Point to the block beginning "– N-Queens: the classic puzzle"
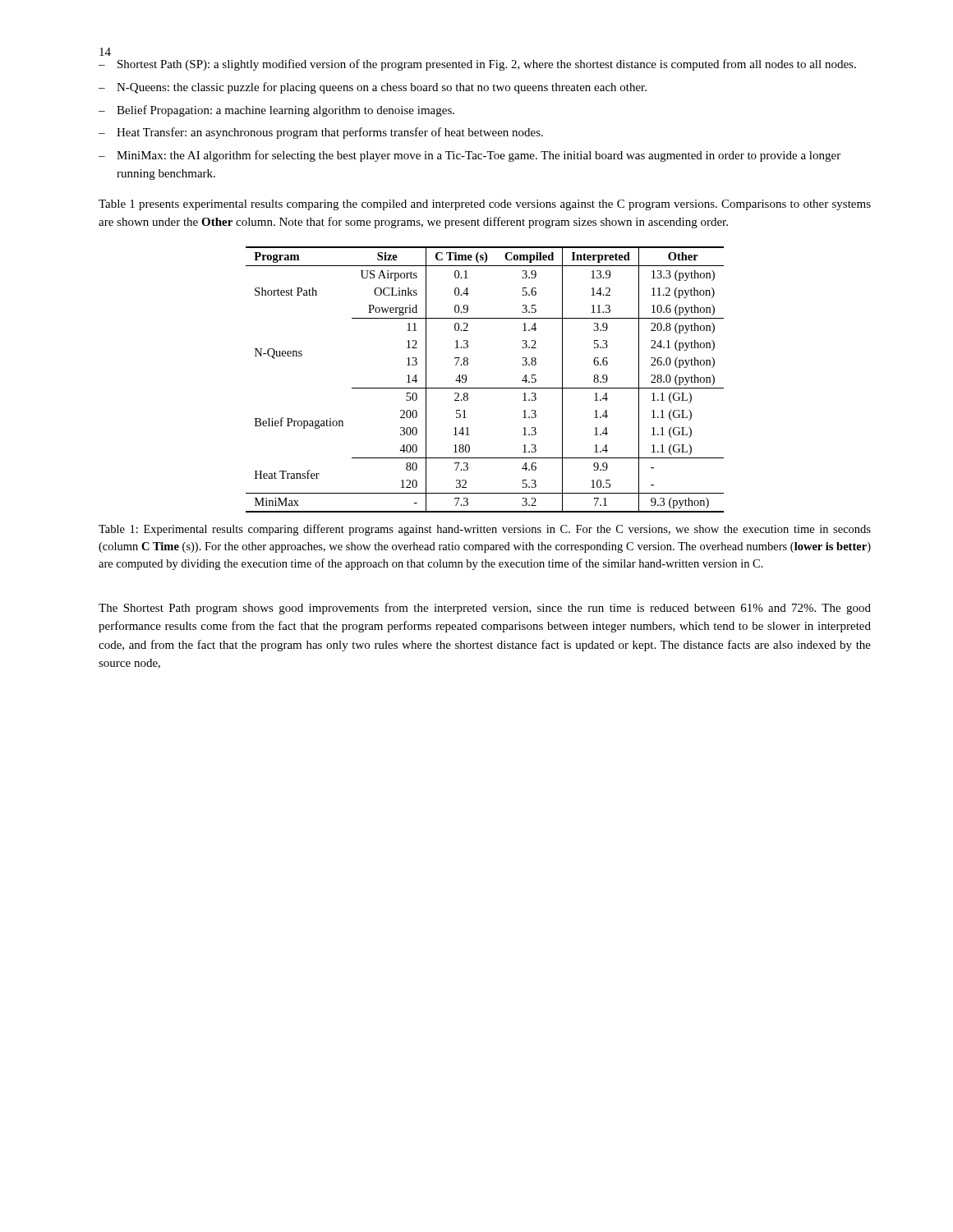Screen dimensions: 1232x953 485,88
